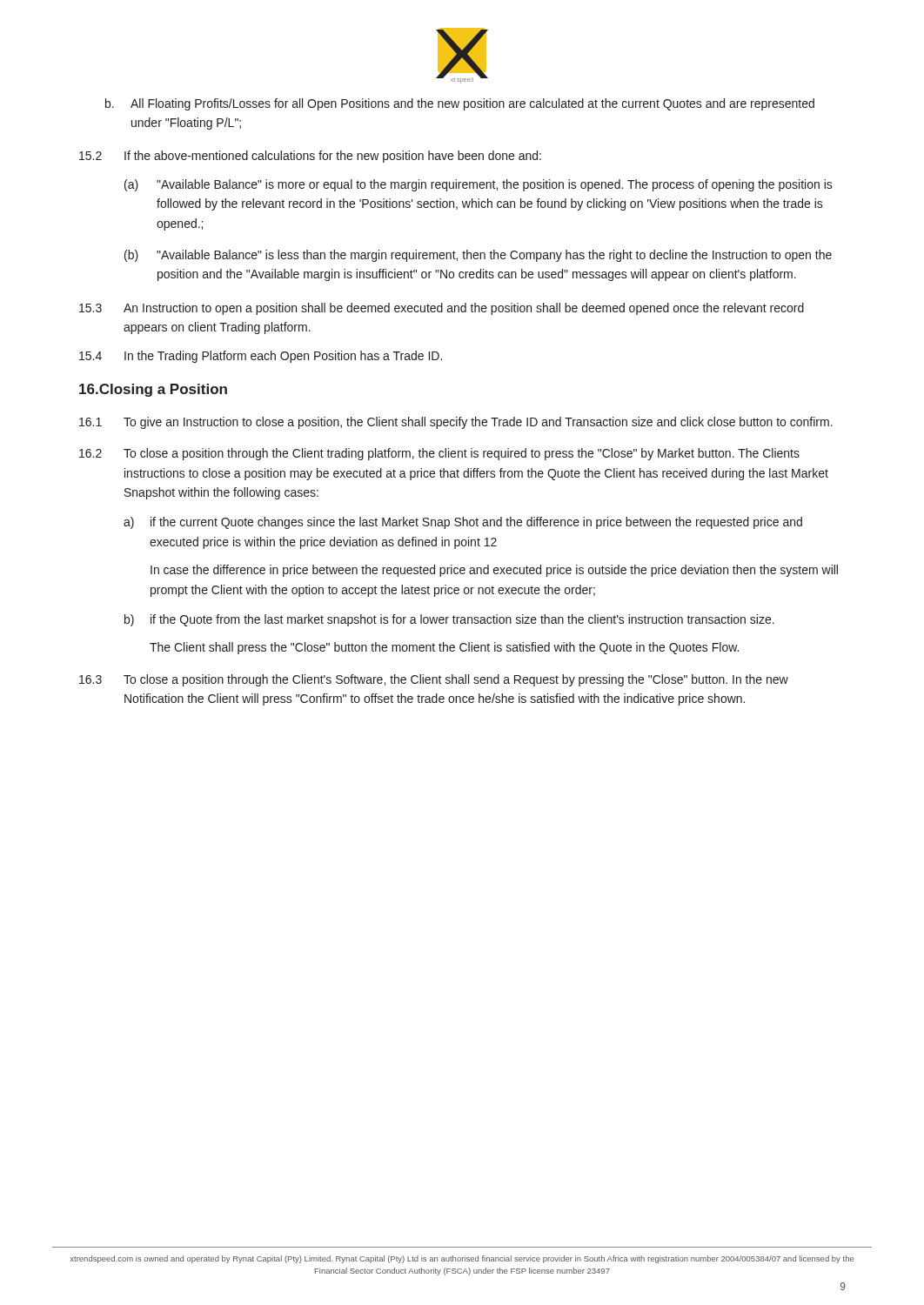
Task: Locate the list item that reads "b. All Floating Profits/Losses for all Open"
Action: [x=475, y=114]
